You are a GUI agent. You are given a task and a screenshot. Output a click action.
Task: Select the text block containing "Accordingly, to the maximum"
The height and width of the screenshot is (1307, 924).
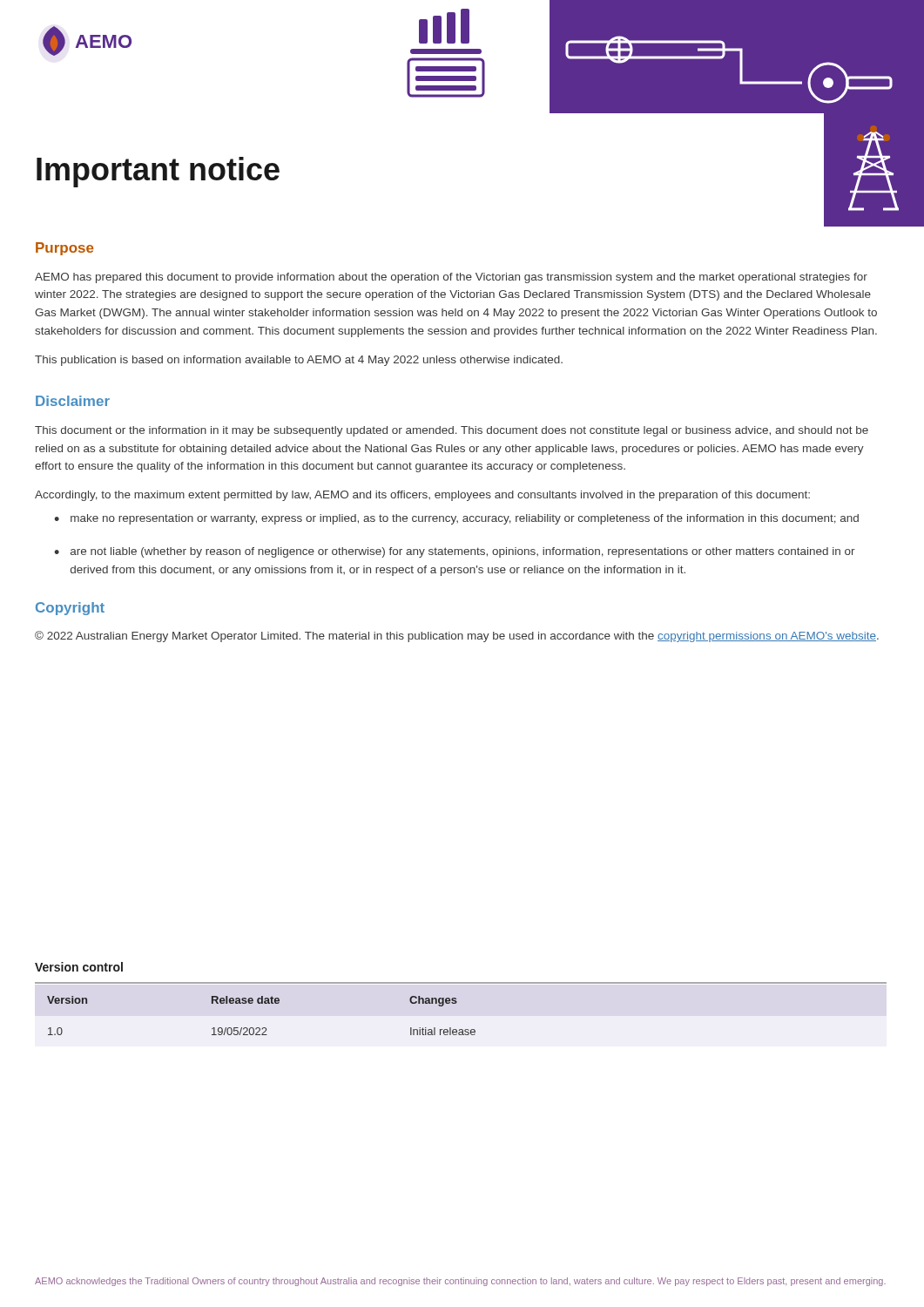pos(423,495)
